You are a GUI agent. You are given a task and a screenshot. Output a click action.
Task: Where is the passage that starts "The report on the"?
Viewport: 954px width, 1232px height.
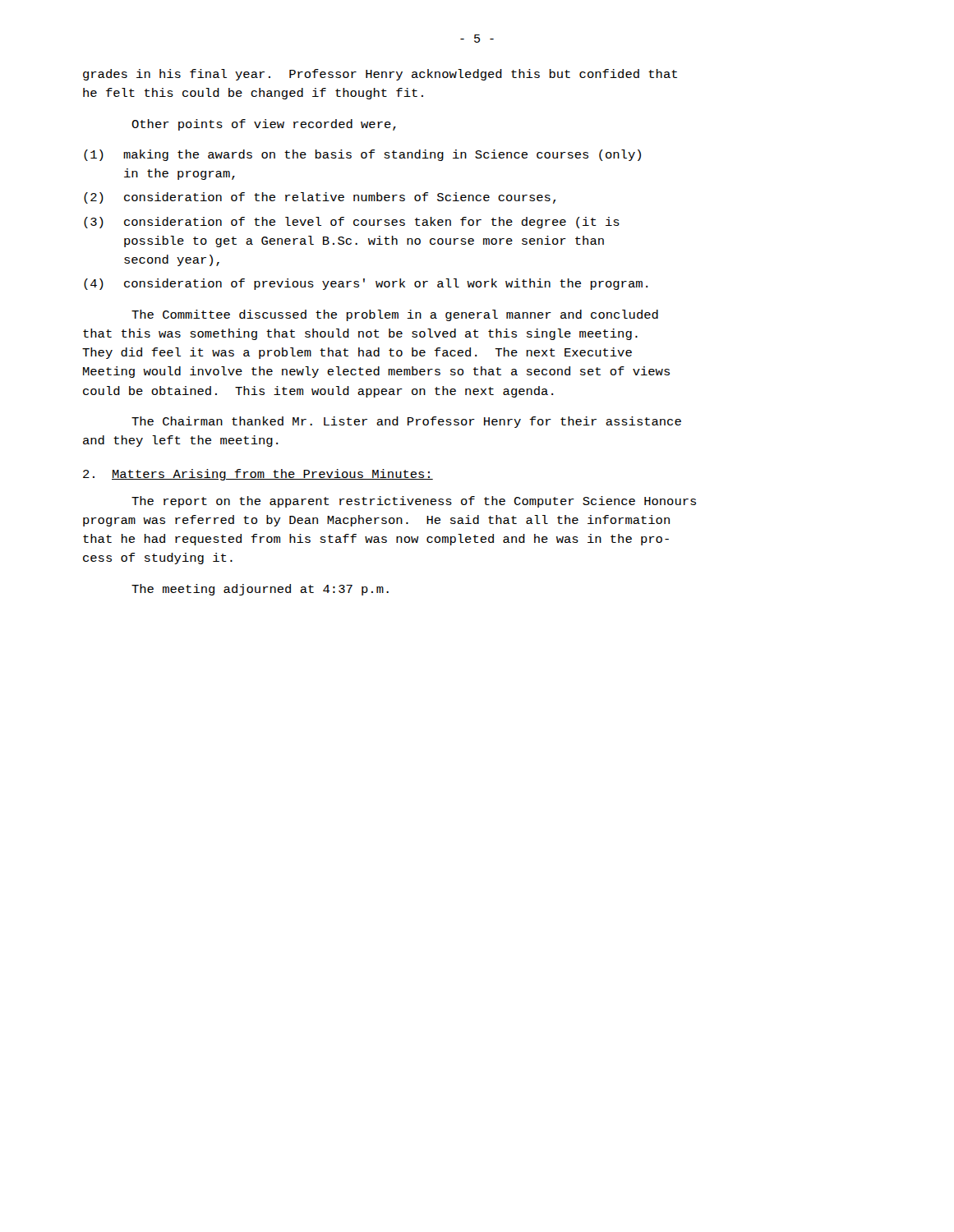point(390,530)
